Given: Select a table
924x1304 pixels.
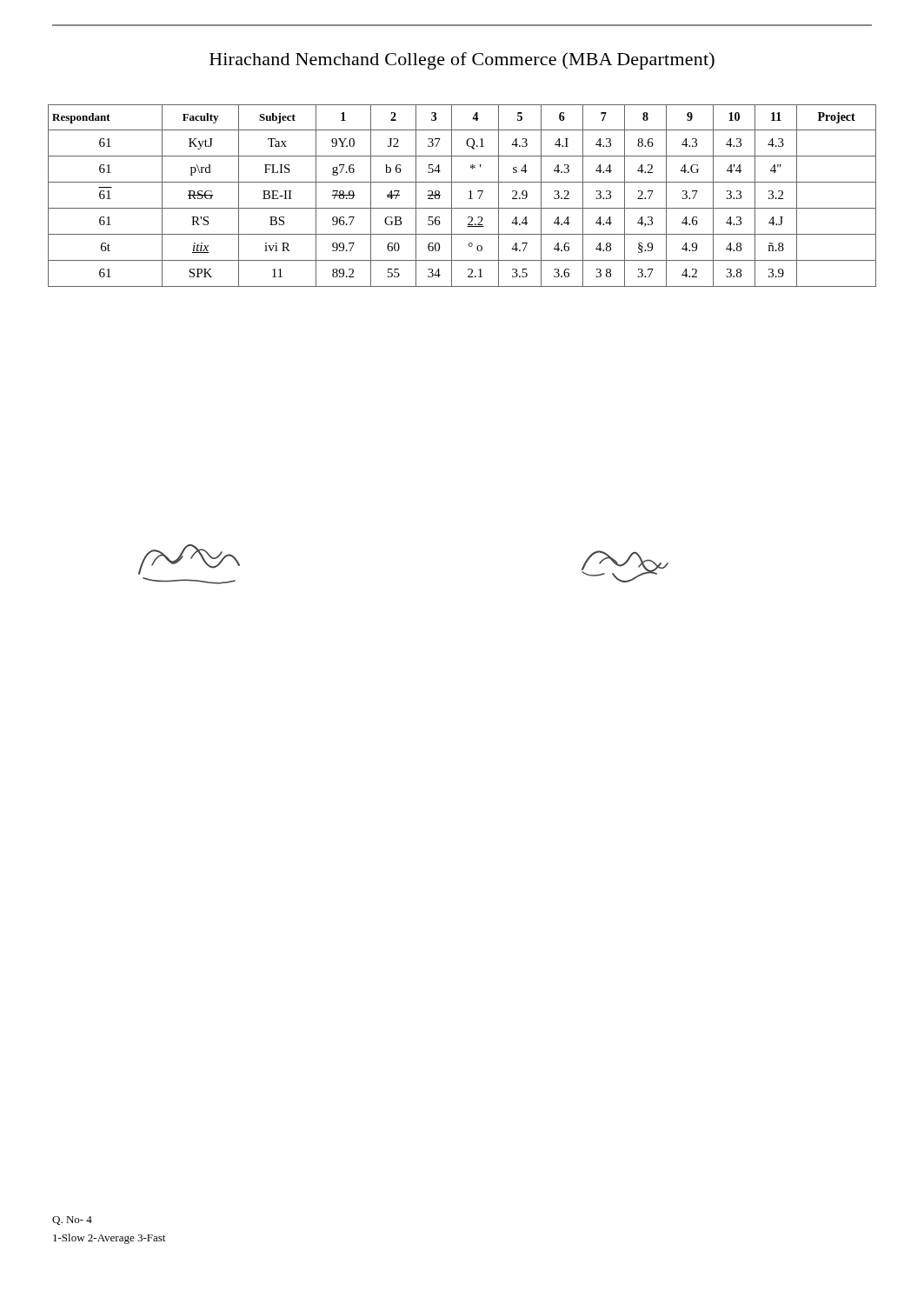Looking at the screenshot, I should tap(462, 196).
